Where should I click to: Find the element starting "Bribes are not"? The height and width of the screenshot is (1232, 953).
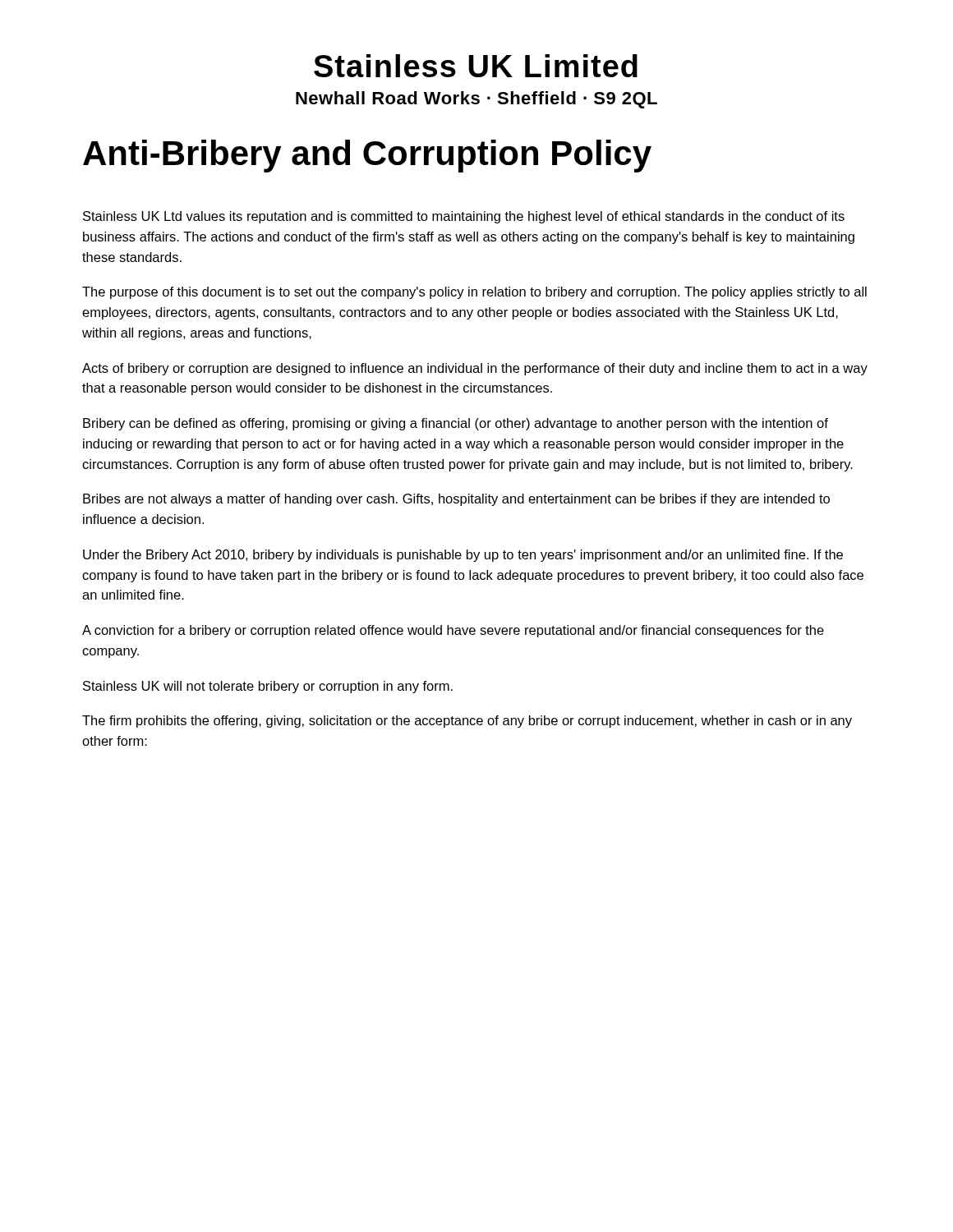coord(456,509)
